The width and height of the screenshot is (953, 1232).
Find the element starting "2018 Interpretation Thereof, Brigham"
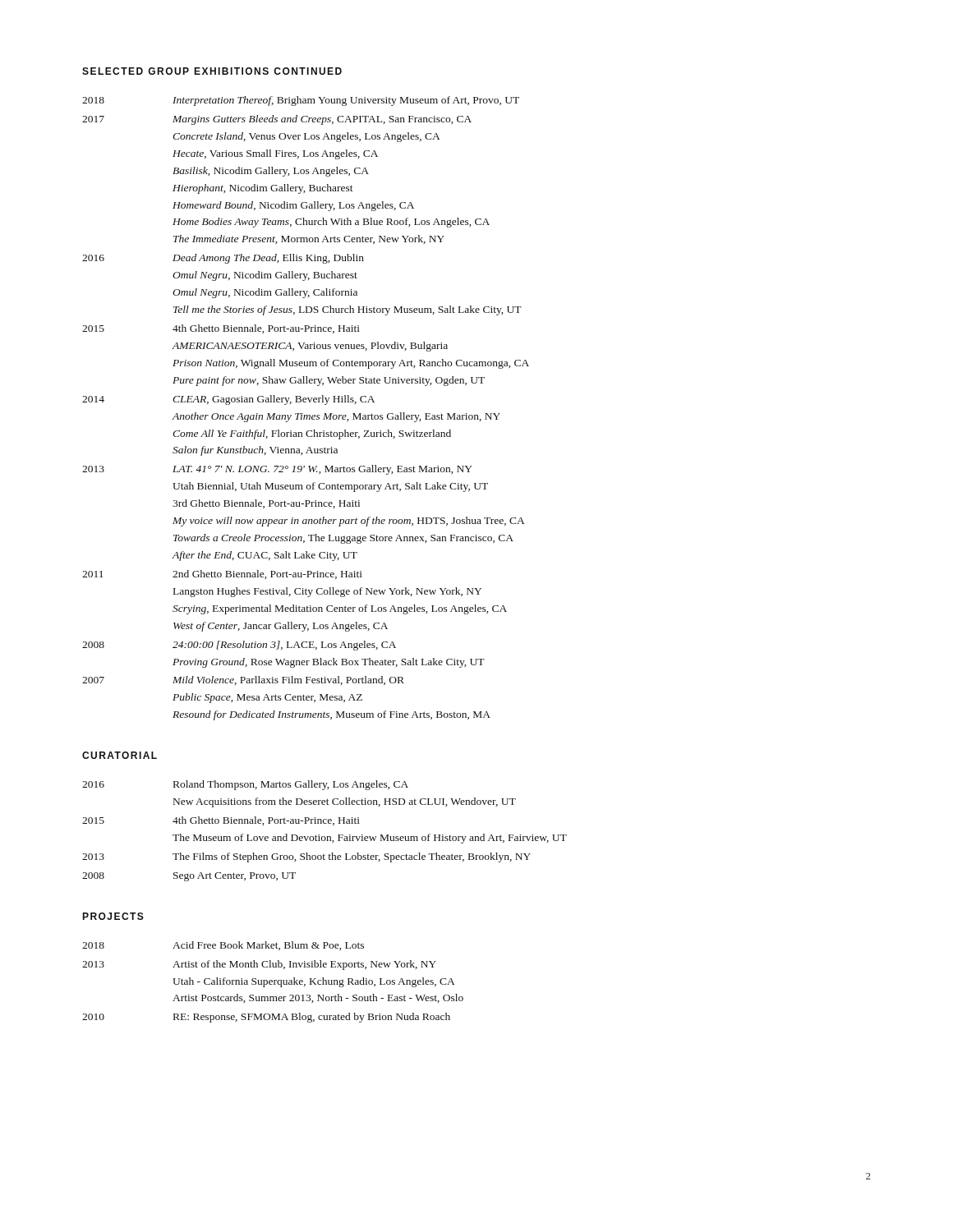476,101
